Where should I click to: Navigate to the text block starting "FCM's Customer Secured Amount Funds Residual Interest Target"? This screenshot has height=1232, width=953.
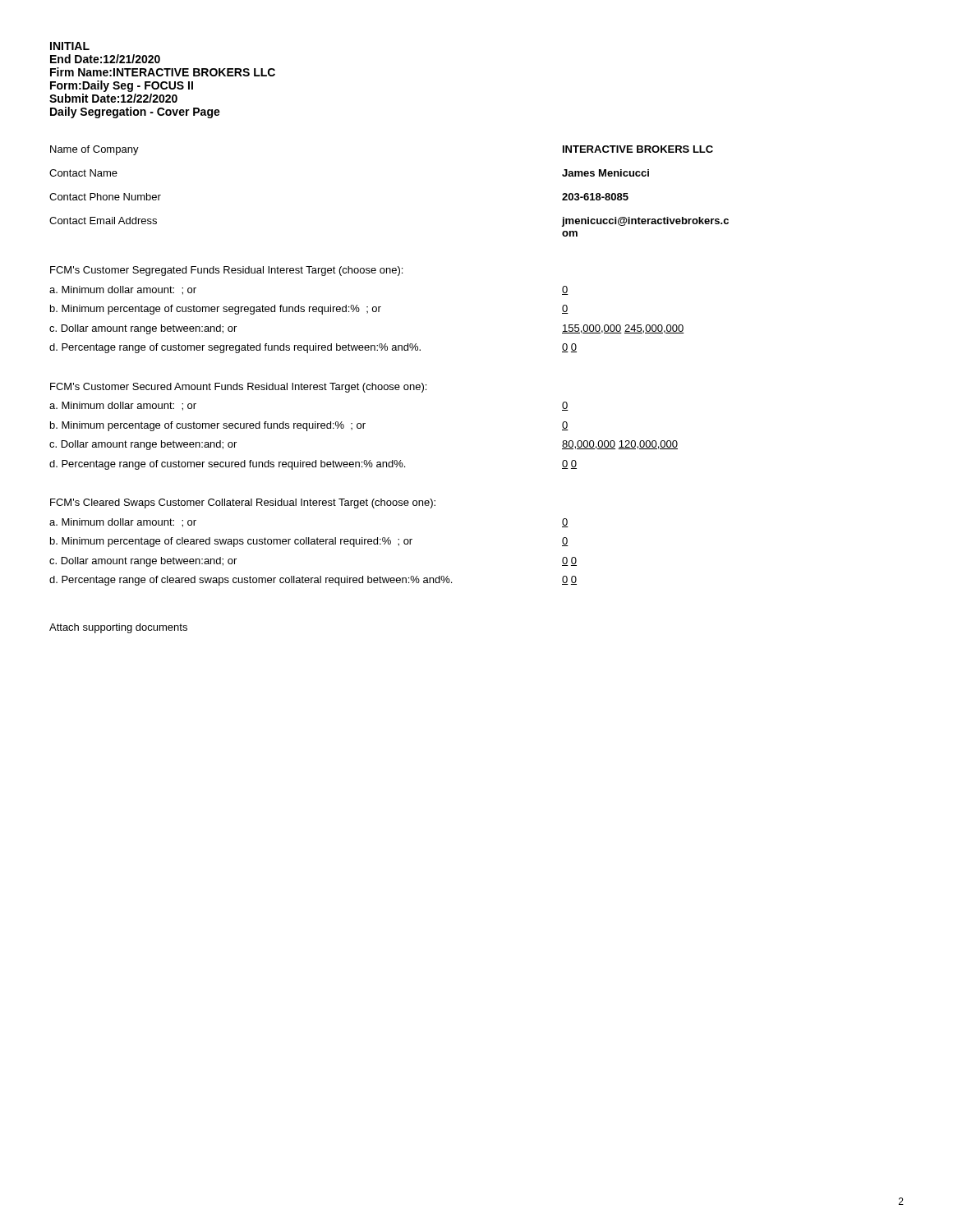(238, 386)
